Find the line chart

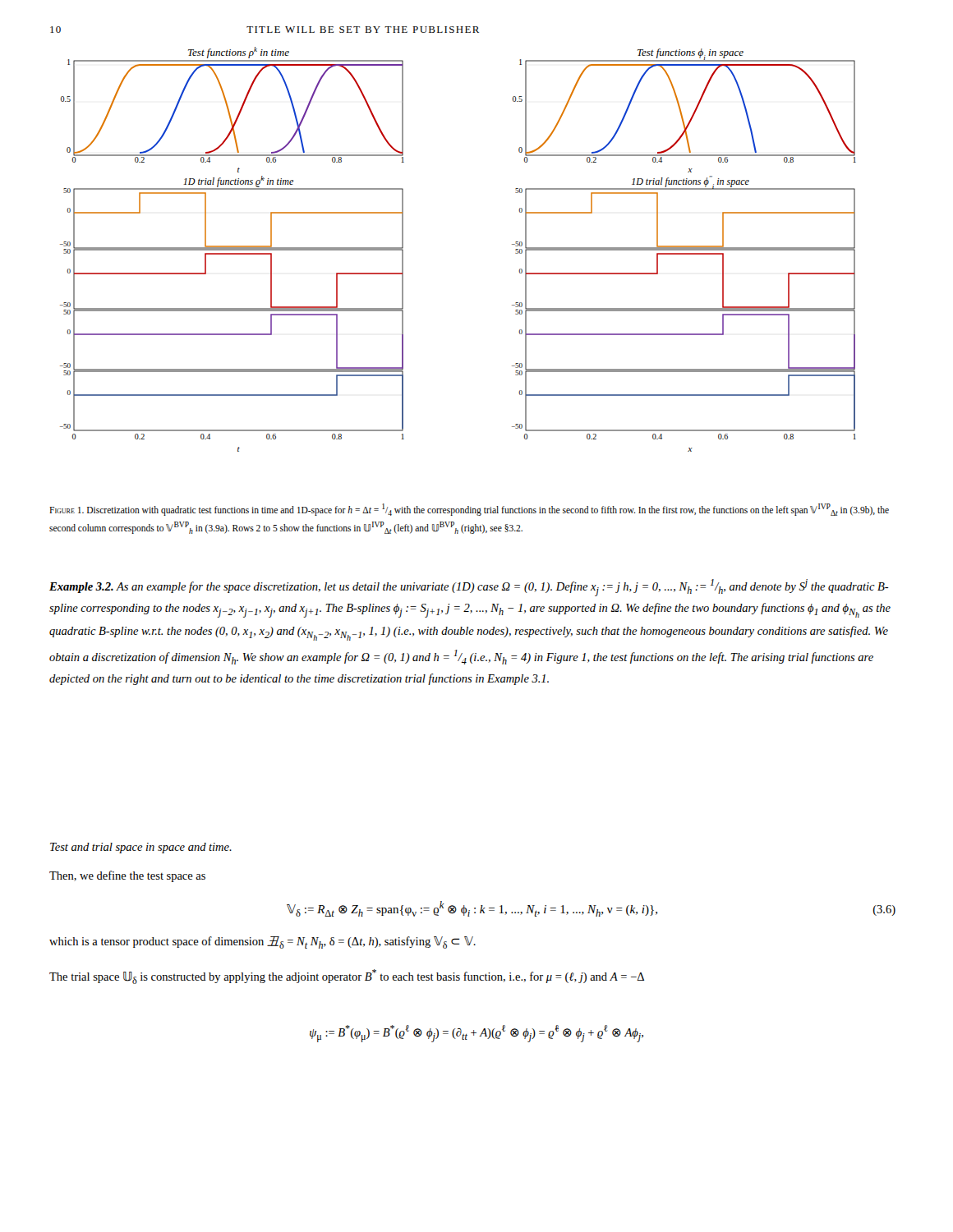click(476, 271)
